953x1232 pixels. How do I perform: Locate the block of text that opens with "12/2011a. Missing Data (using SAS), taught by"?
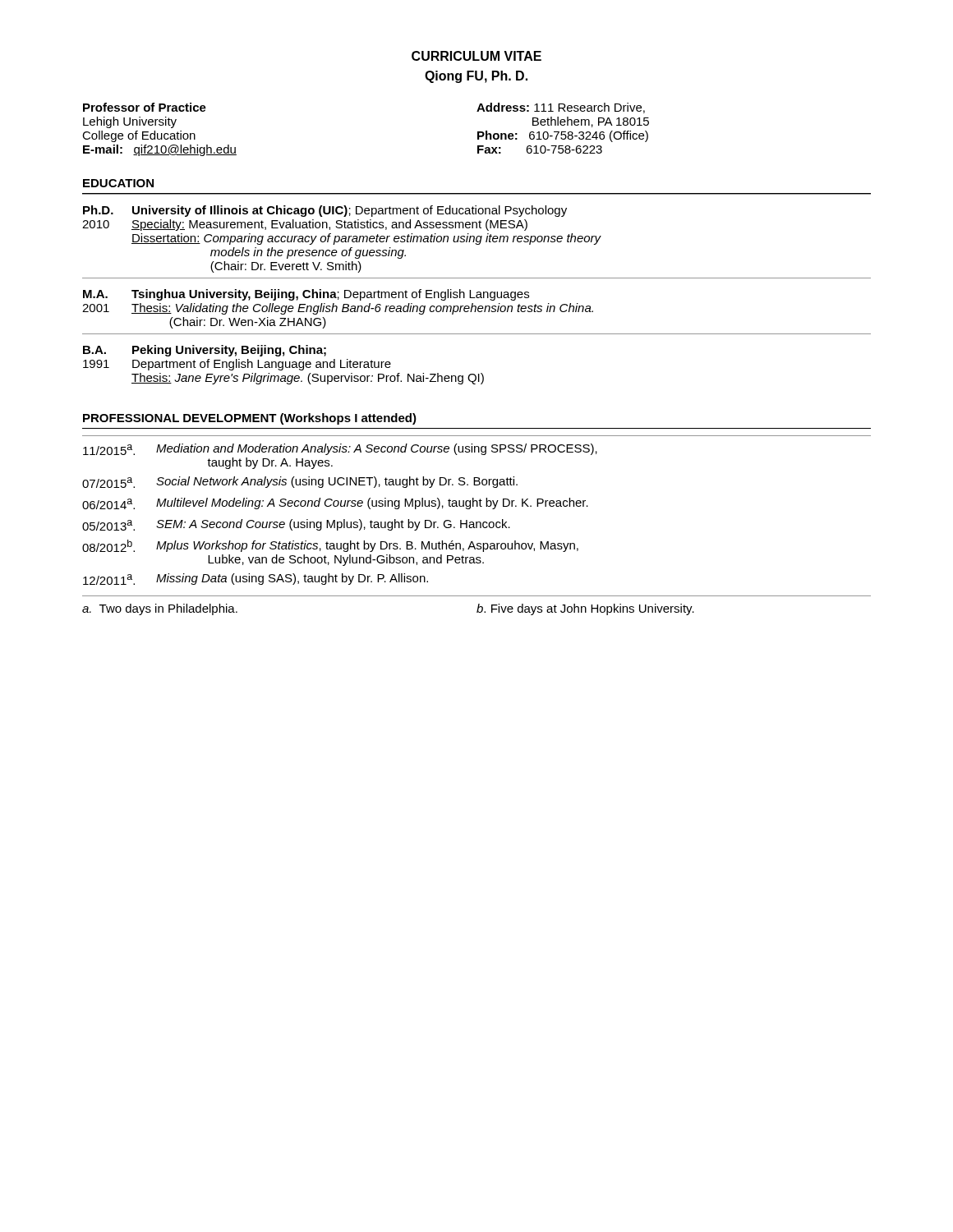(x=256, y=579)
